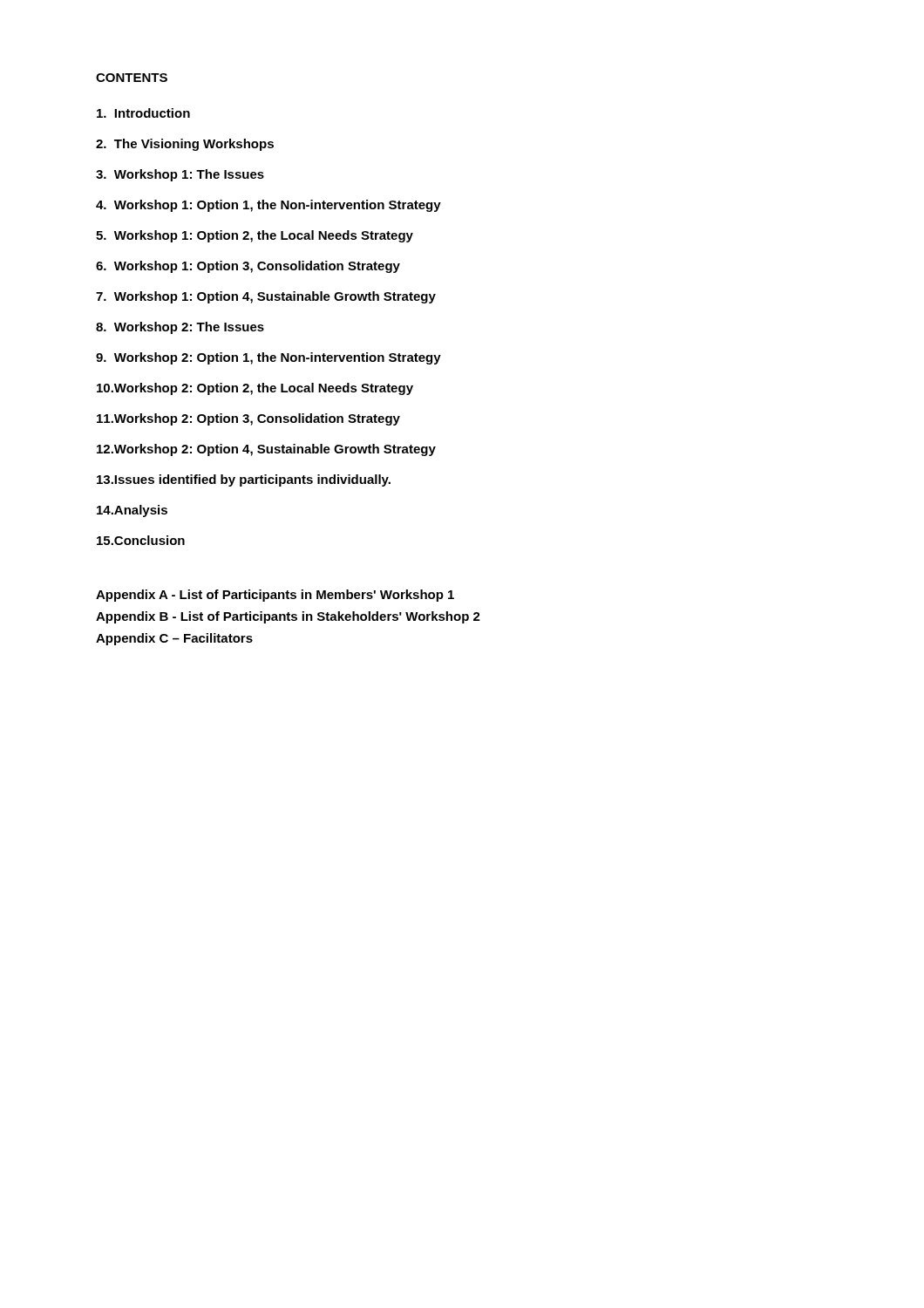Find the region starting "4. Workshop 1: Option 1,"
This screenshot has height=1308, width=924.
pos(268,205)
